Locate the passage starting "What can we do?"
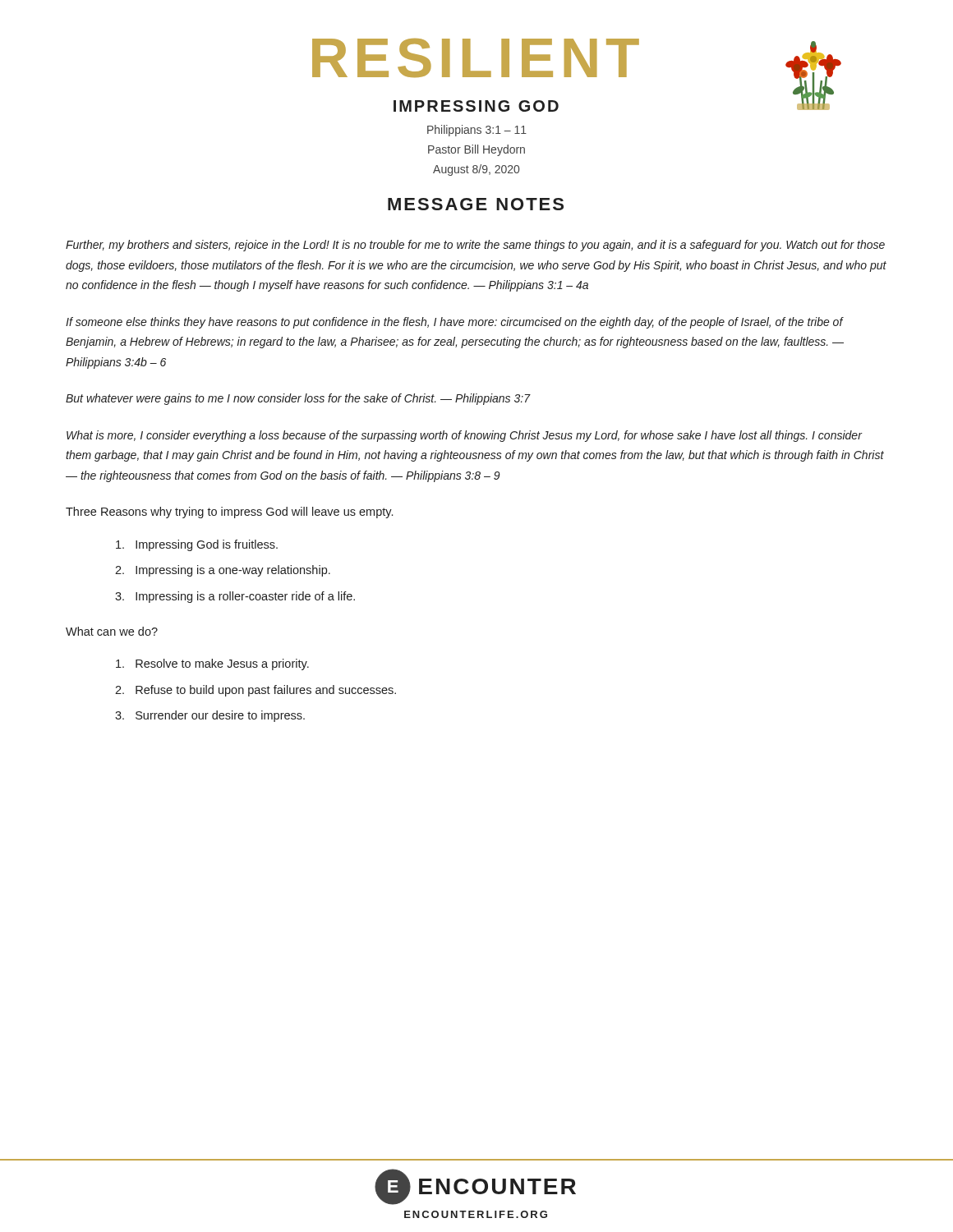This screenshot has width=953, height=1232. click(x=112, y=632)
